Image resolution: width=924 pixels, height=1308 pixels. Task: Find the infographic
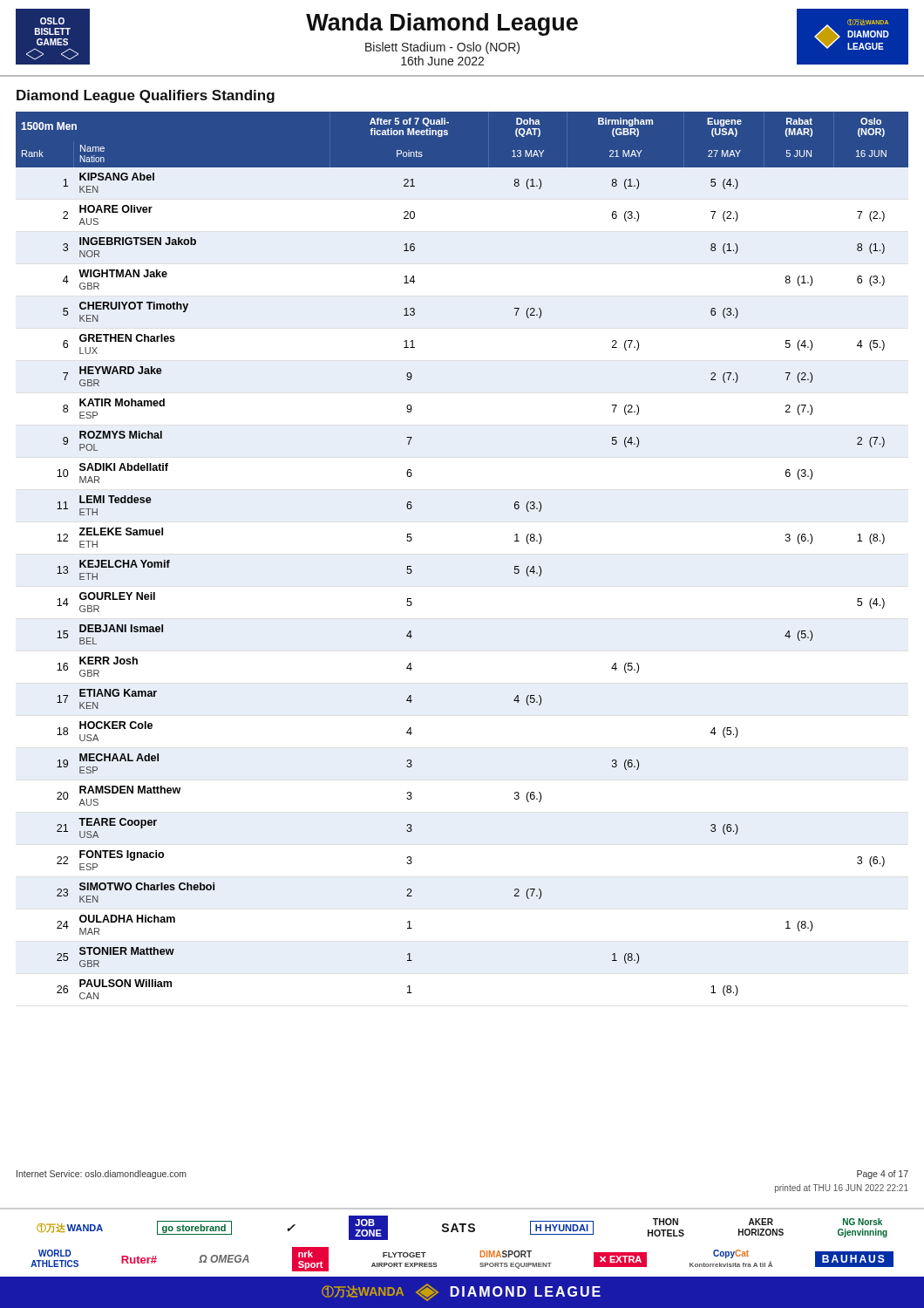tap(462, 1258)
